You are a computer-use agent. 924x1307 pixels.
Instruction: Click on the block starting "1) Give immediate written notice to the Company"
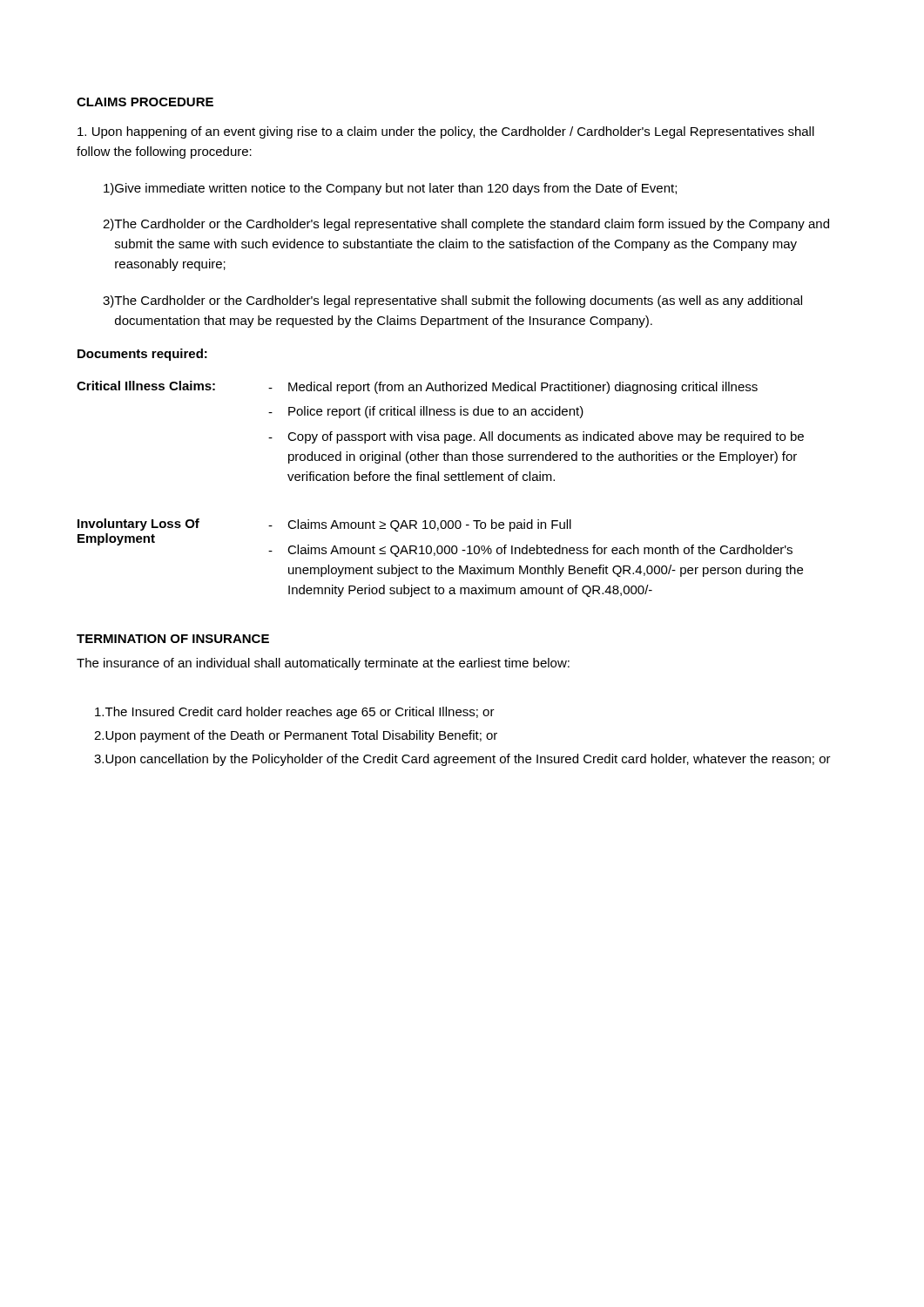tap(462, 187)
